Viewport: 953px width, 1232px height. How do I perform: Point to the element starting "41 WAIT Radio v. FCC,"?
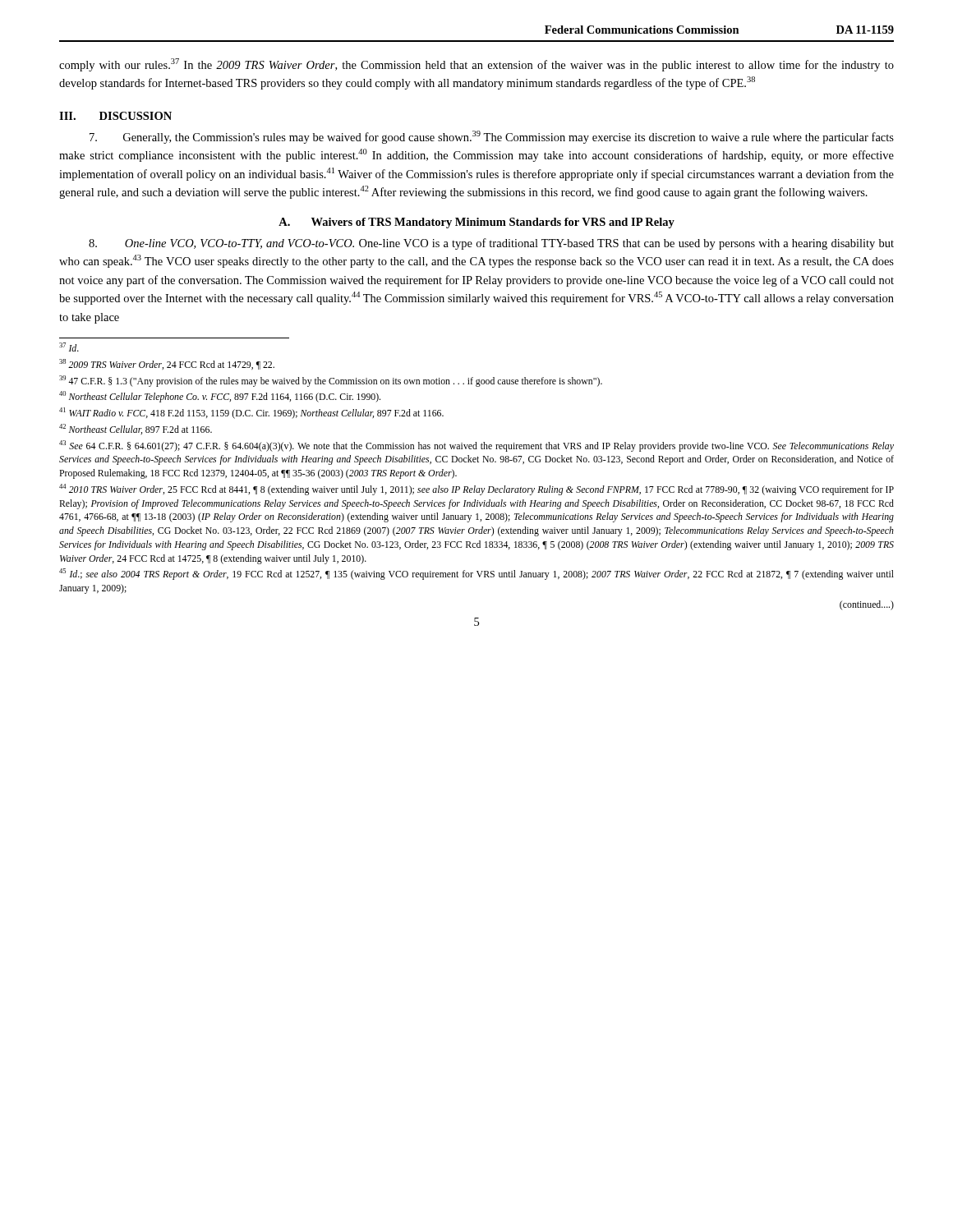click(x=252, y=413)
